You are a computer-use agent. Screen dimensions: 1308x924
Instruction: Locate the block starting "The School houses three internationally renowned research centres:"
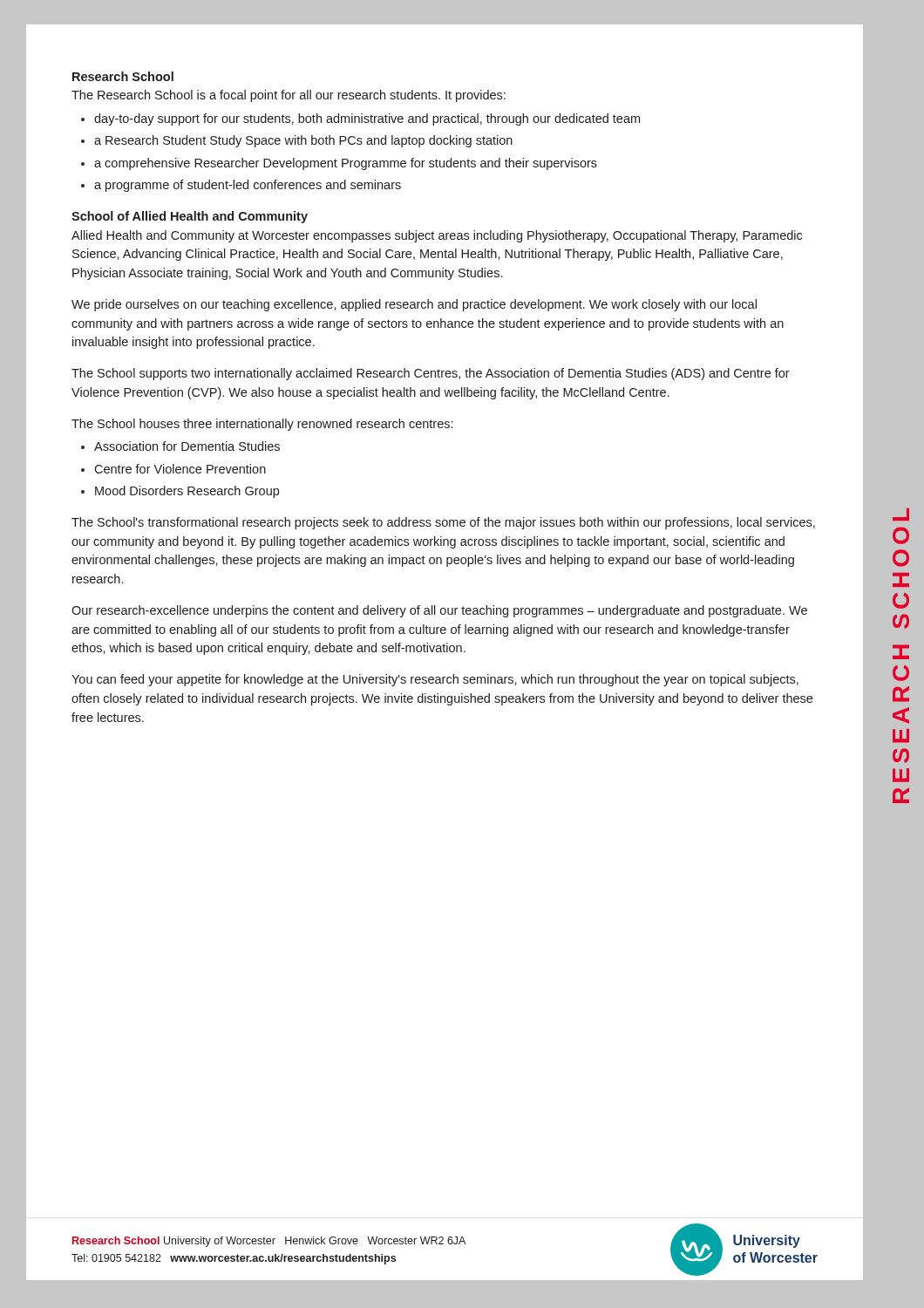263,423
